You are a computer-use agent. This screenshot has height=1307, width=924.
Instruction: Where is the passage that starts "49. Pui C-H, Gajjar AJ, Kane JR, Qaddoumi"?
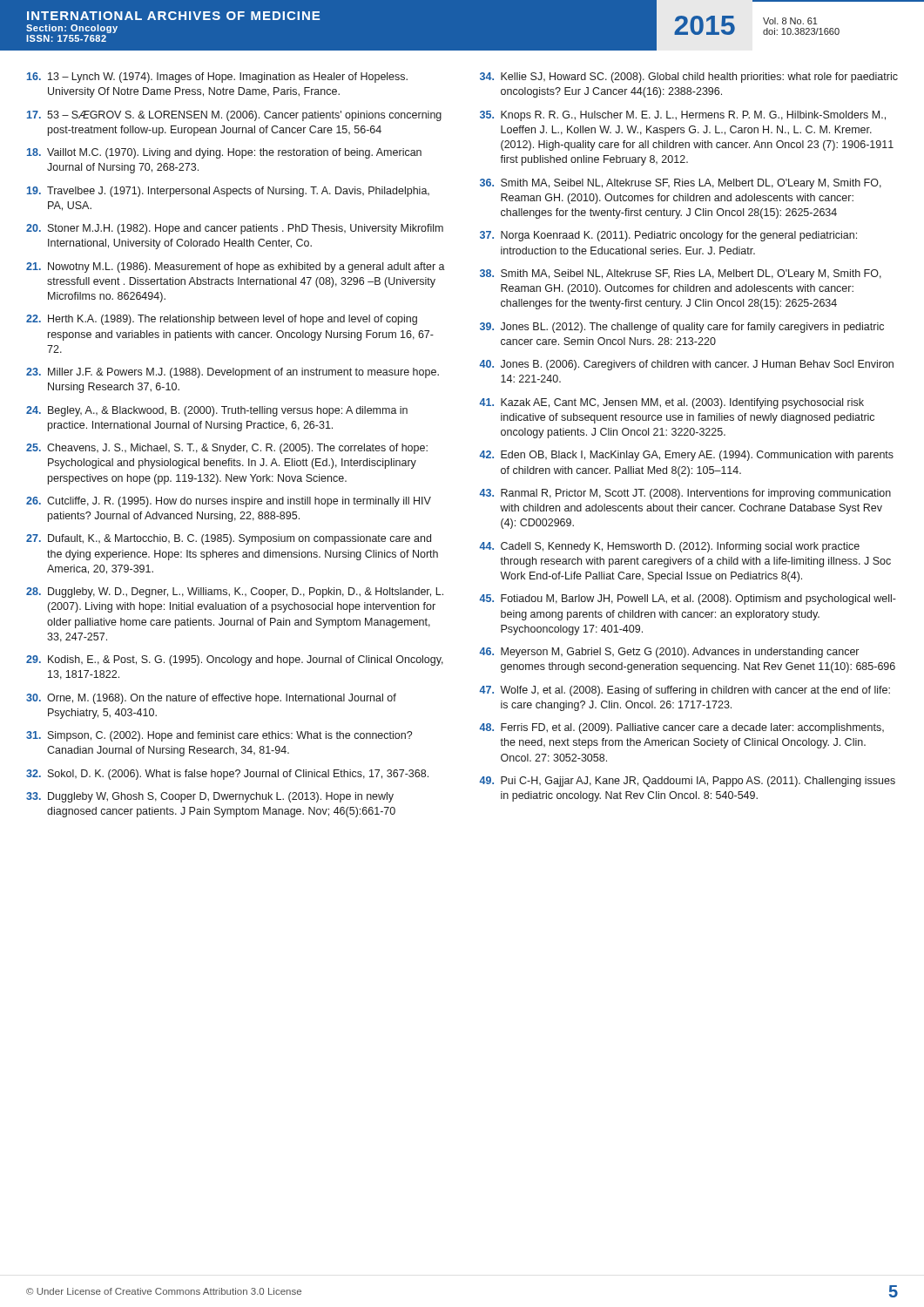click(689, 789)
